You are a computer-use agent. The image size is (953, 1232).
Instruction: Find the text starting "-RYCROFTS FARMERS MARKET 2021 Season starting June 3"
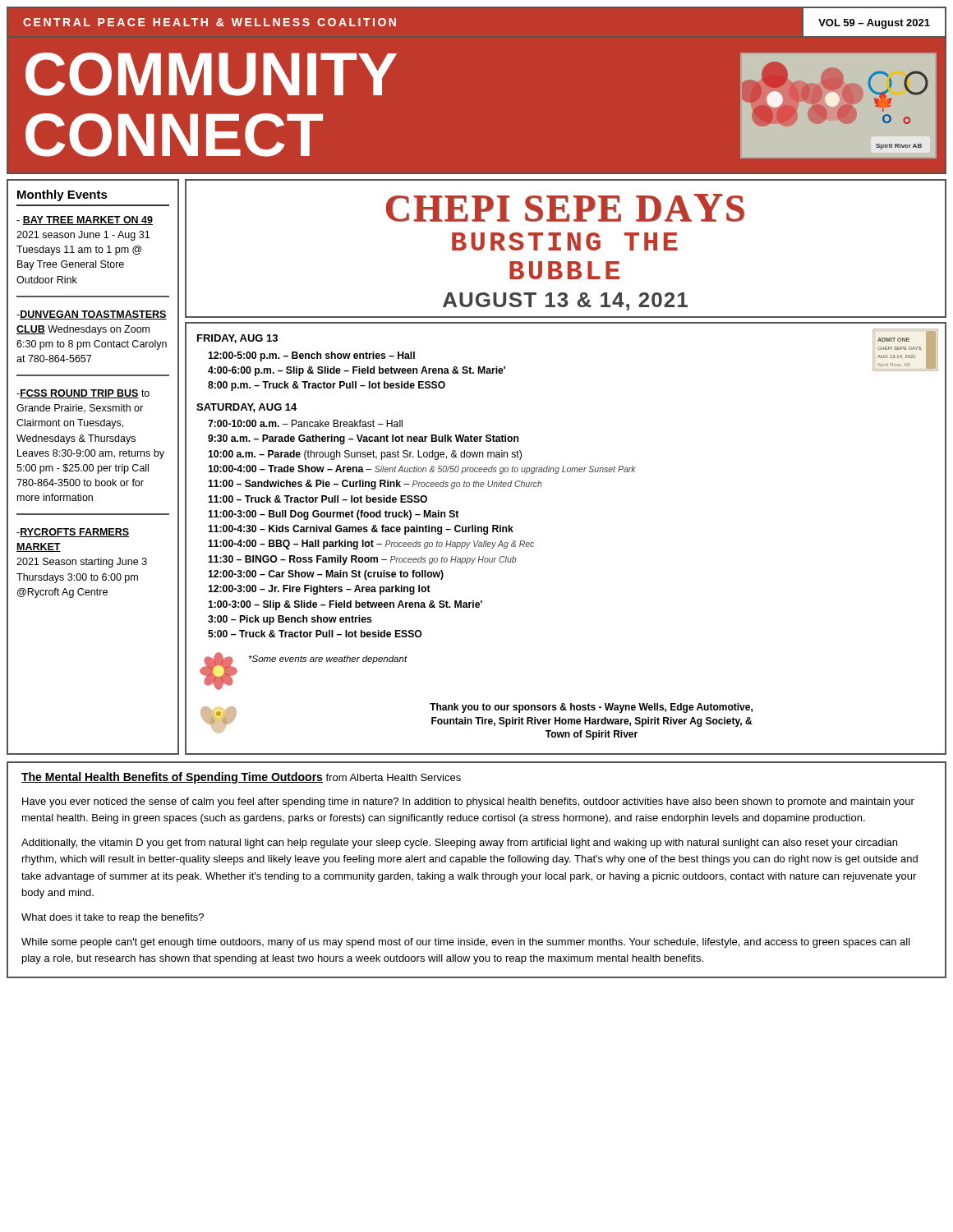click(x=93, y=562)
